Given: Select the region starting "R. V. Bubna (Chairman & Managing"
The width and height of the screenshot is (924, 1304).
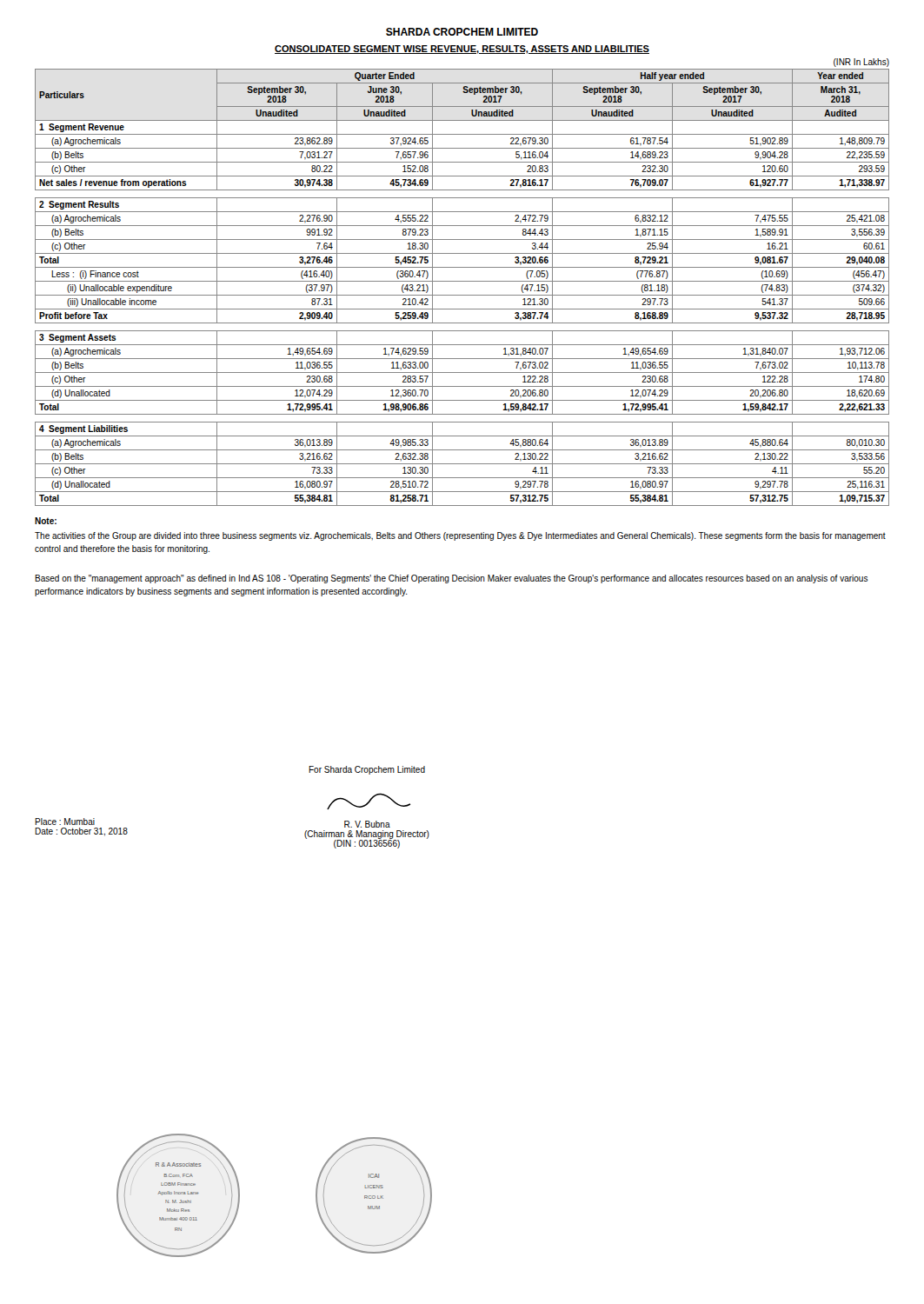Looking at the screenshot, I should 367,834.
